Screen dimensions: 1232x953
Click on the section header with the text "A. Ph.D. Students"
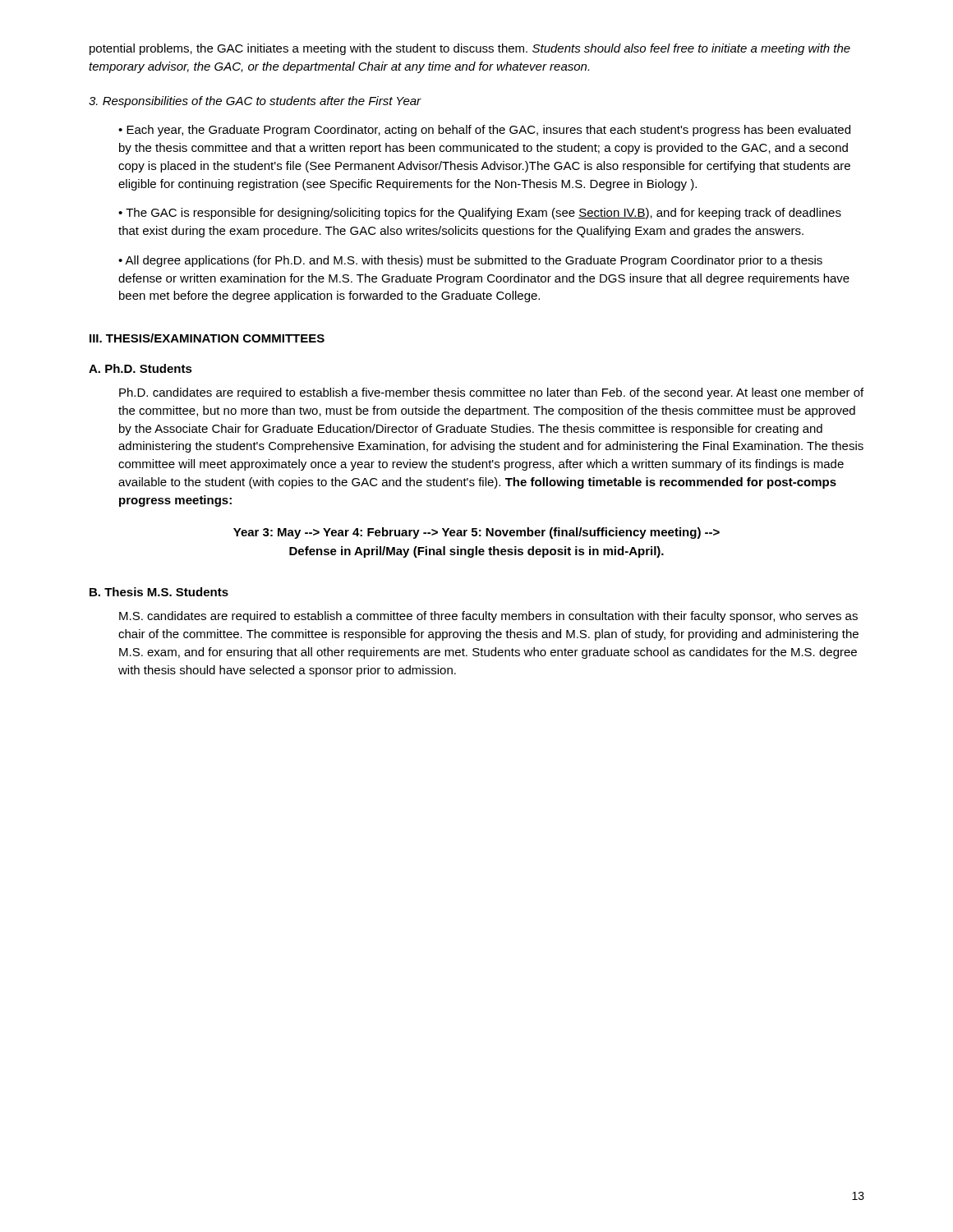pos(140,368)
